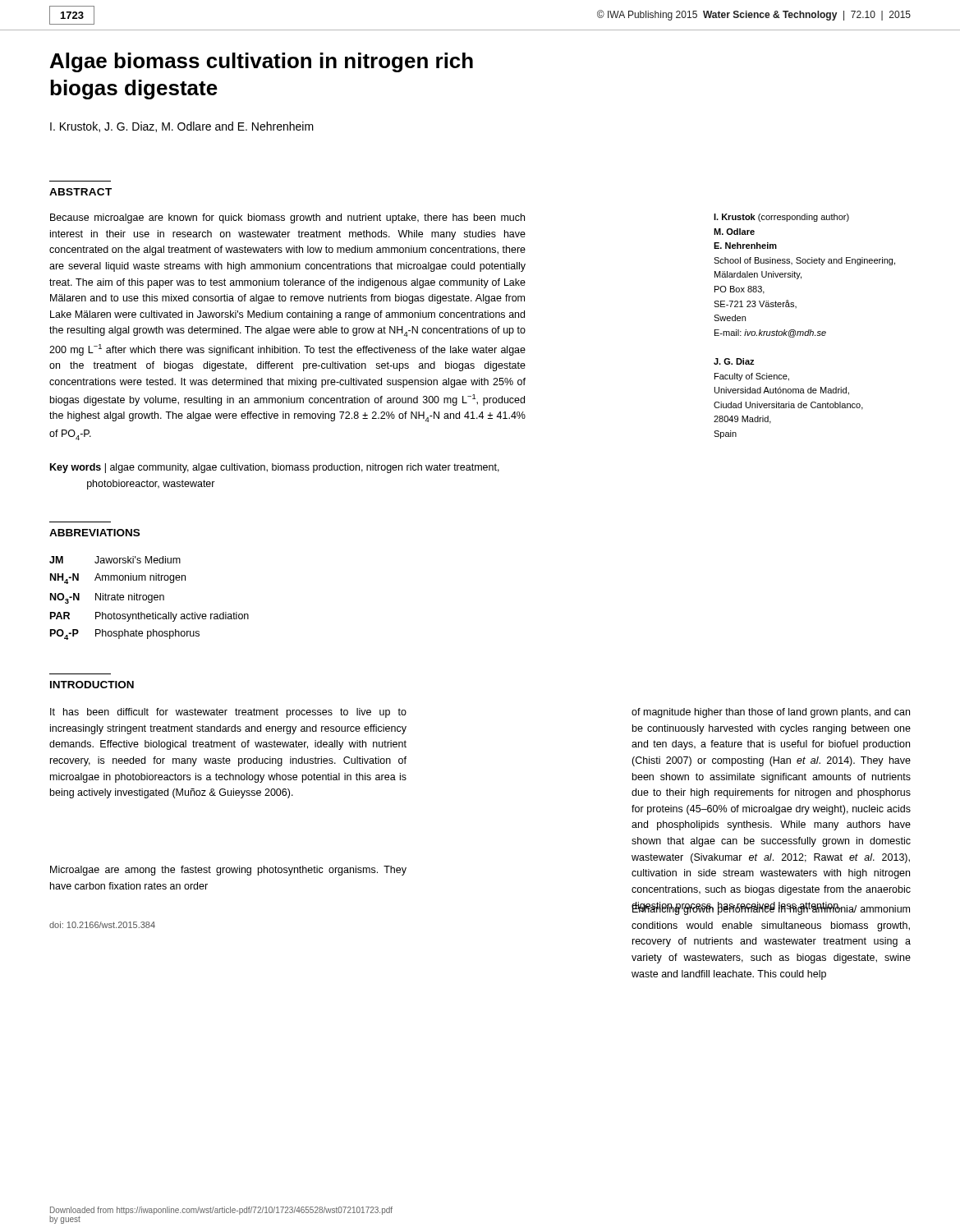Find the block starting "I. Krustok, J. G. Diaz, M. Odlare and"
The width and height of the screenshot is (960, 1232).
[182, 126]
